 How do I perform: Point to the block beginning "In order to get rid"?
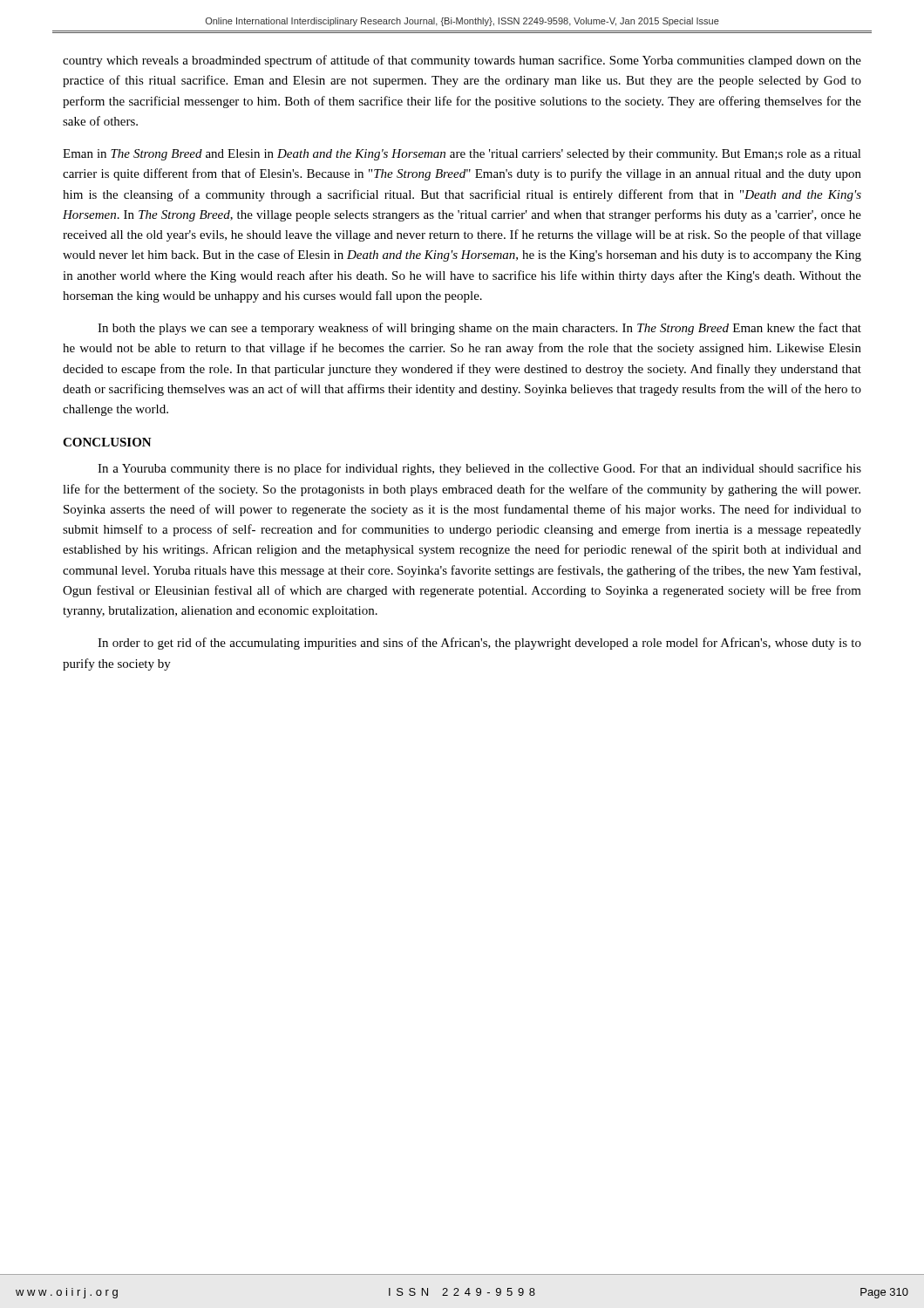[462, 653]
